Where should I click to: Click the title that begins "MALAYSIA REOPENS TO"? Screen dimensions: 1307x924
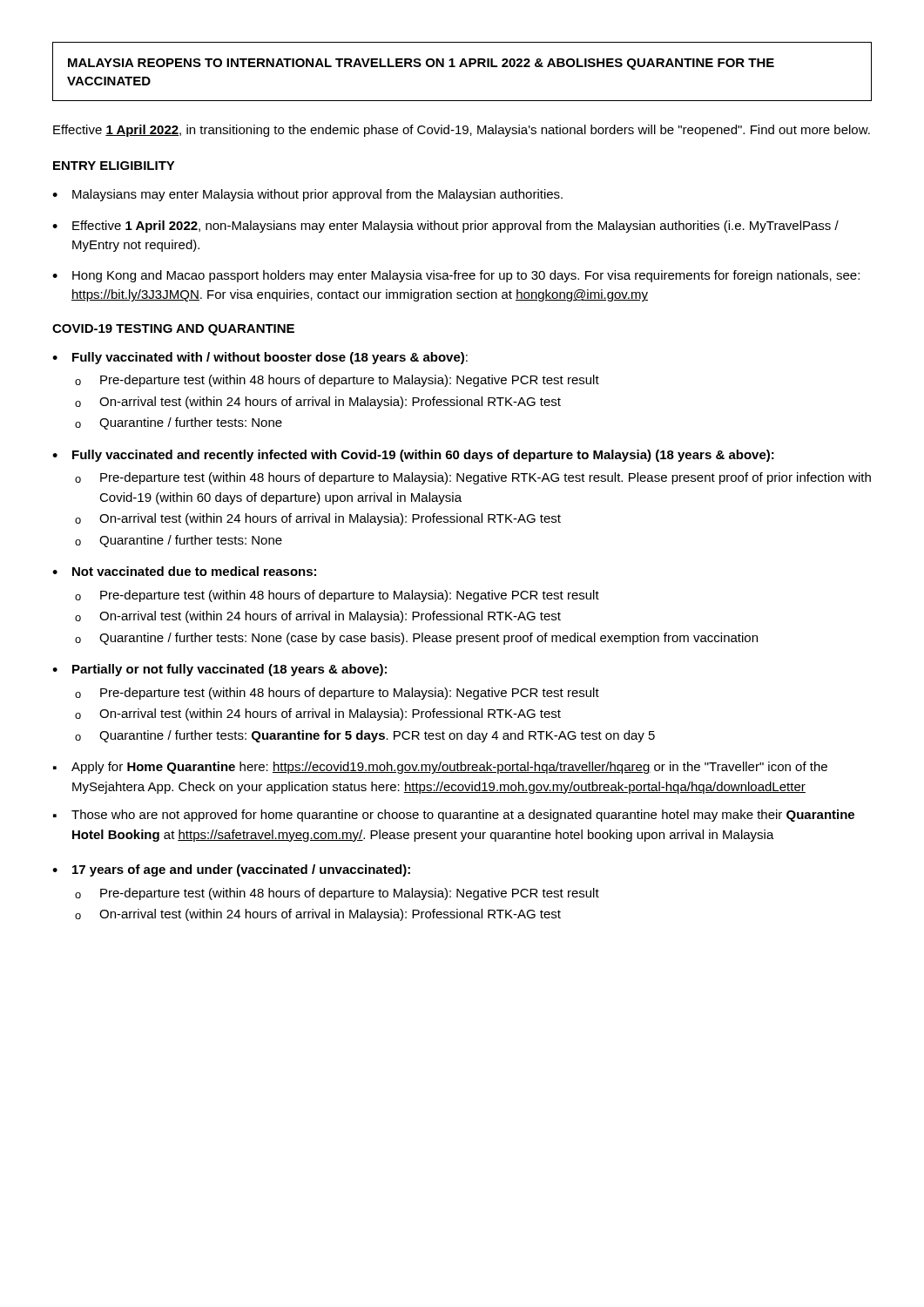462,71
